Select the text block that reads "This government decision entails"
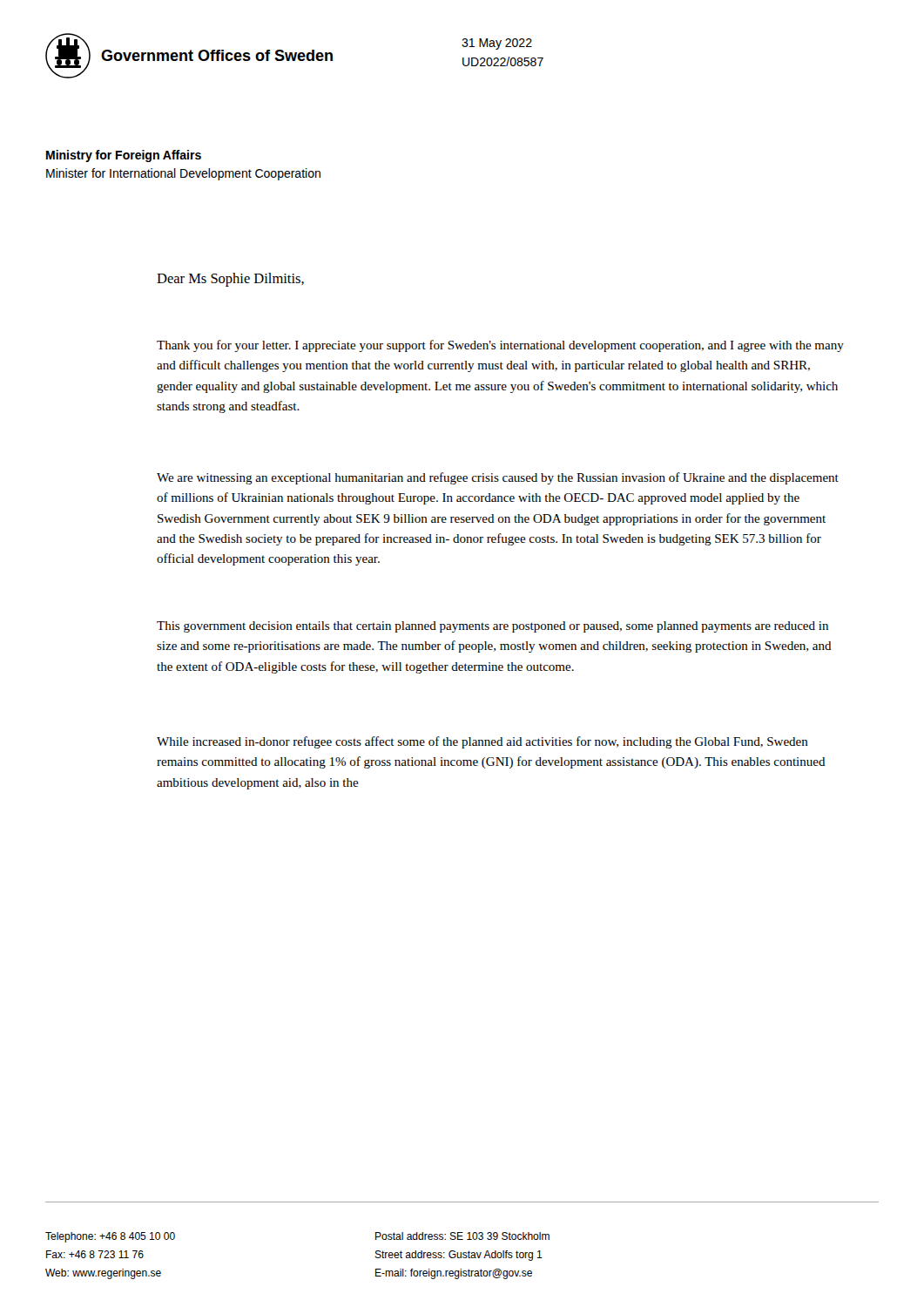This screenshot has height=1307, width=924. coord(494,646)
